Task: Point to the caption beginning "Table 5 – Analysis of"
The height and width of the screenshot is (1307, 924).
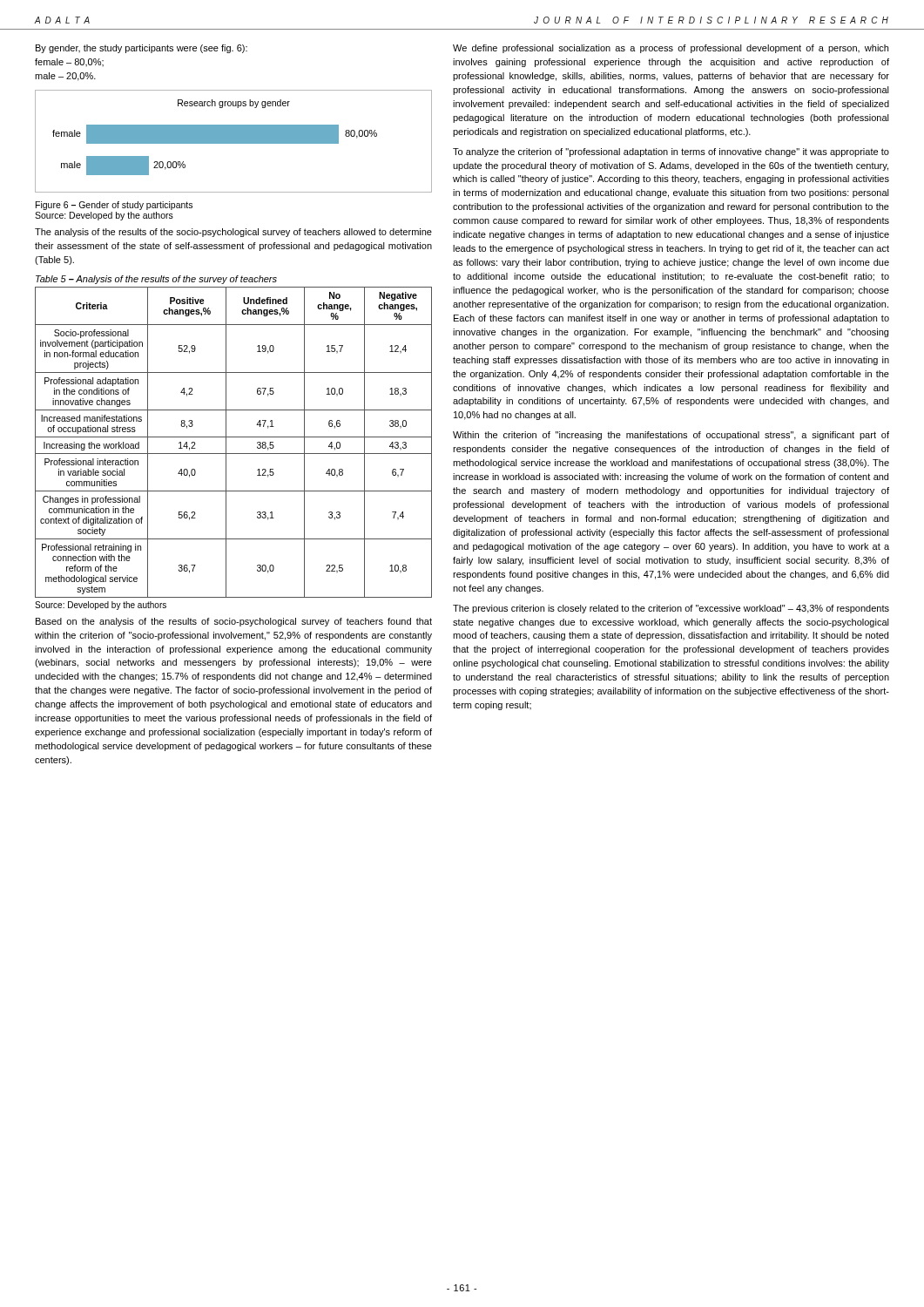Action: pos(156,279)
